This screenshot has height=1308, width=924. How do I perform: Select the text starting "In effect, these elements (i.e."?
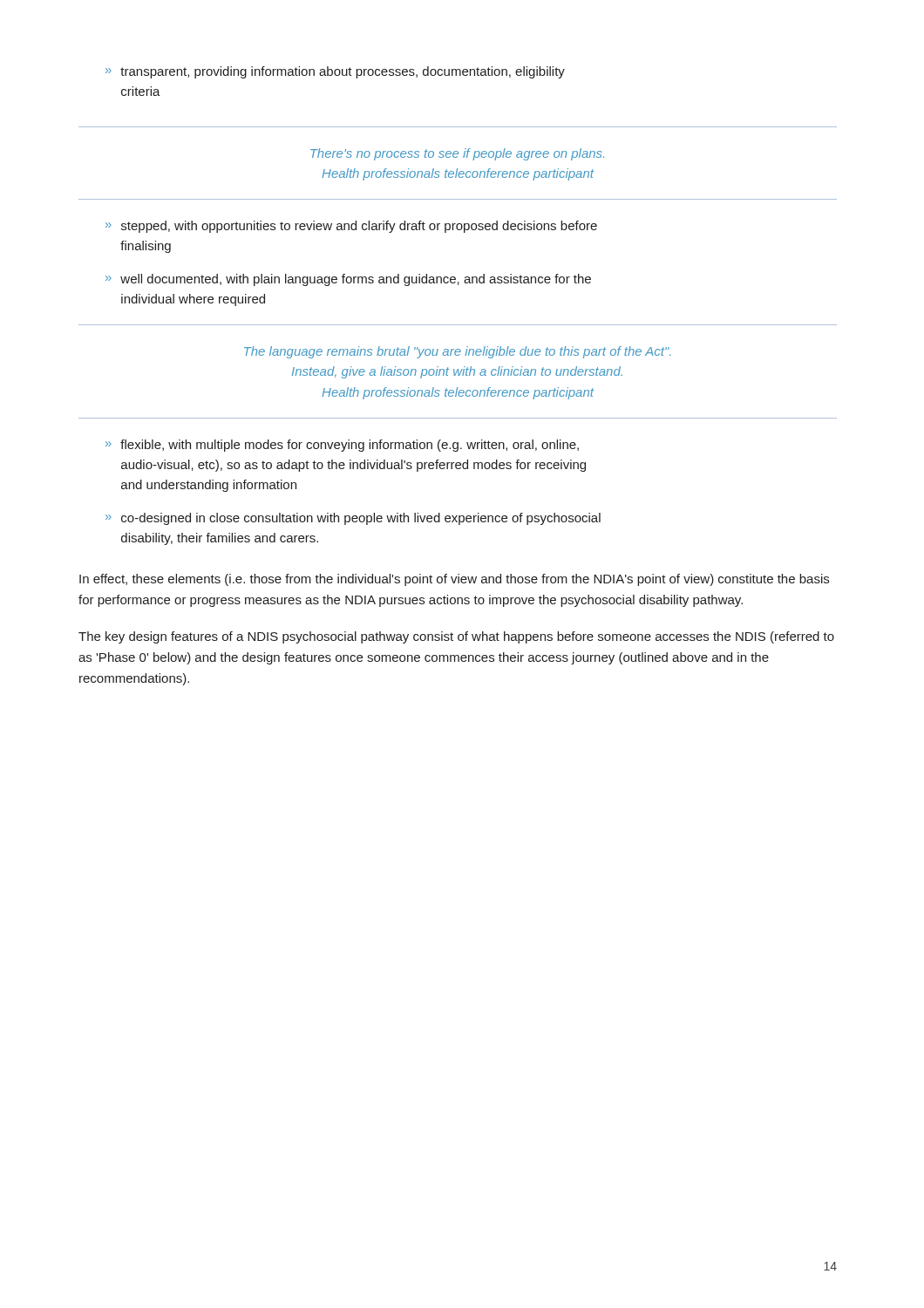point(454,589)
